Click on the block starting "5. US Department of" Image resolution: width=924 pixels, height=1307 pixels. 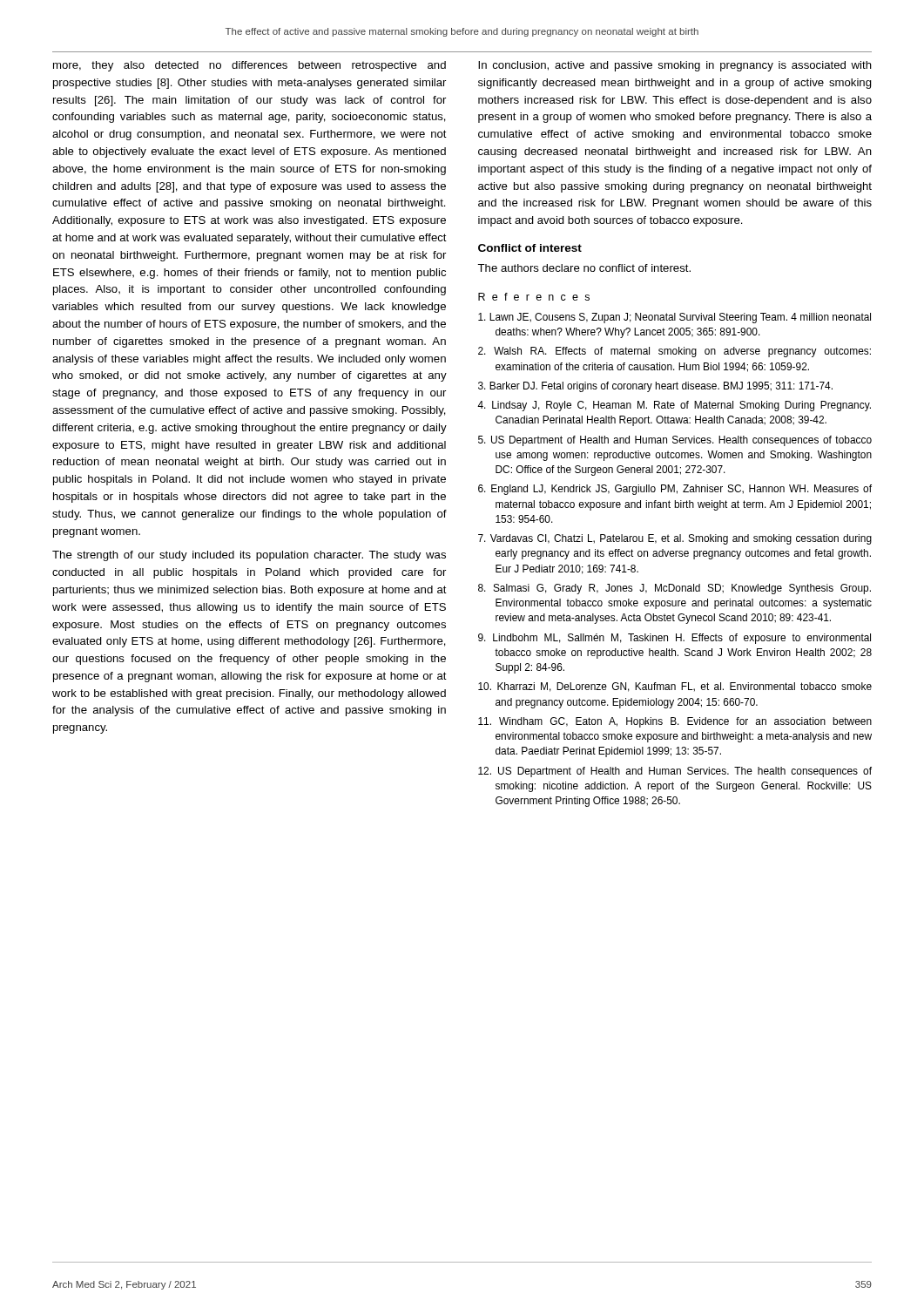pos(675,455)
